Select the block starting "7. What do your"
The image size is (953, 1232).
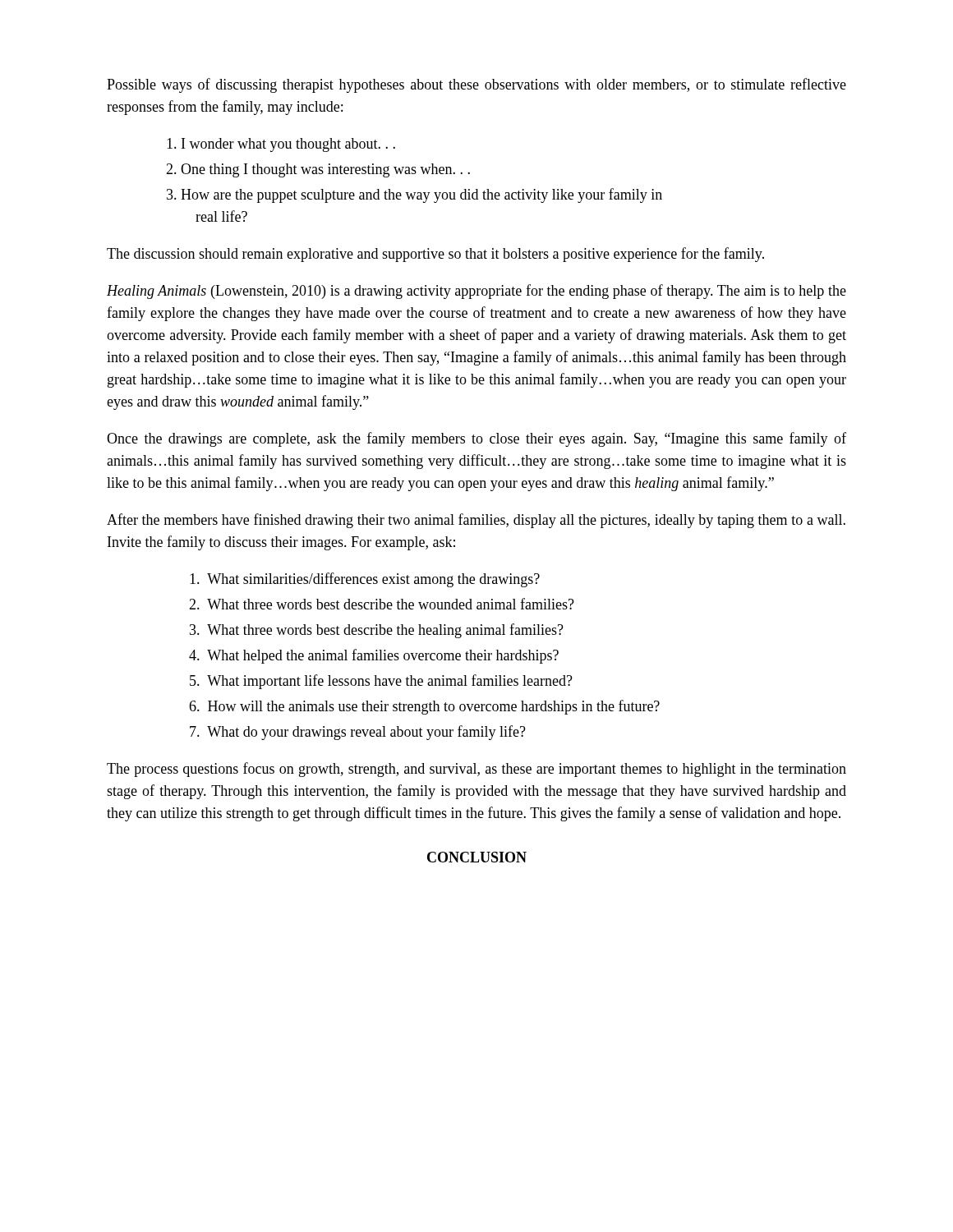[x=357, y=732]
